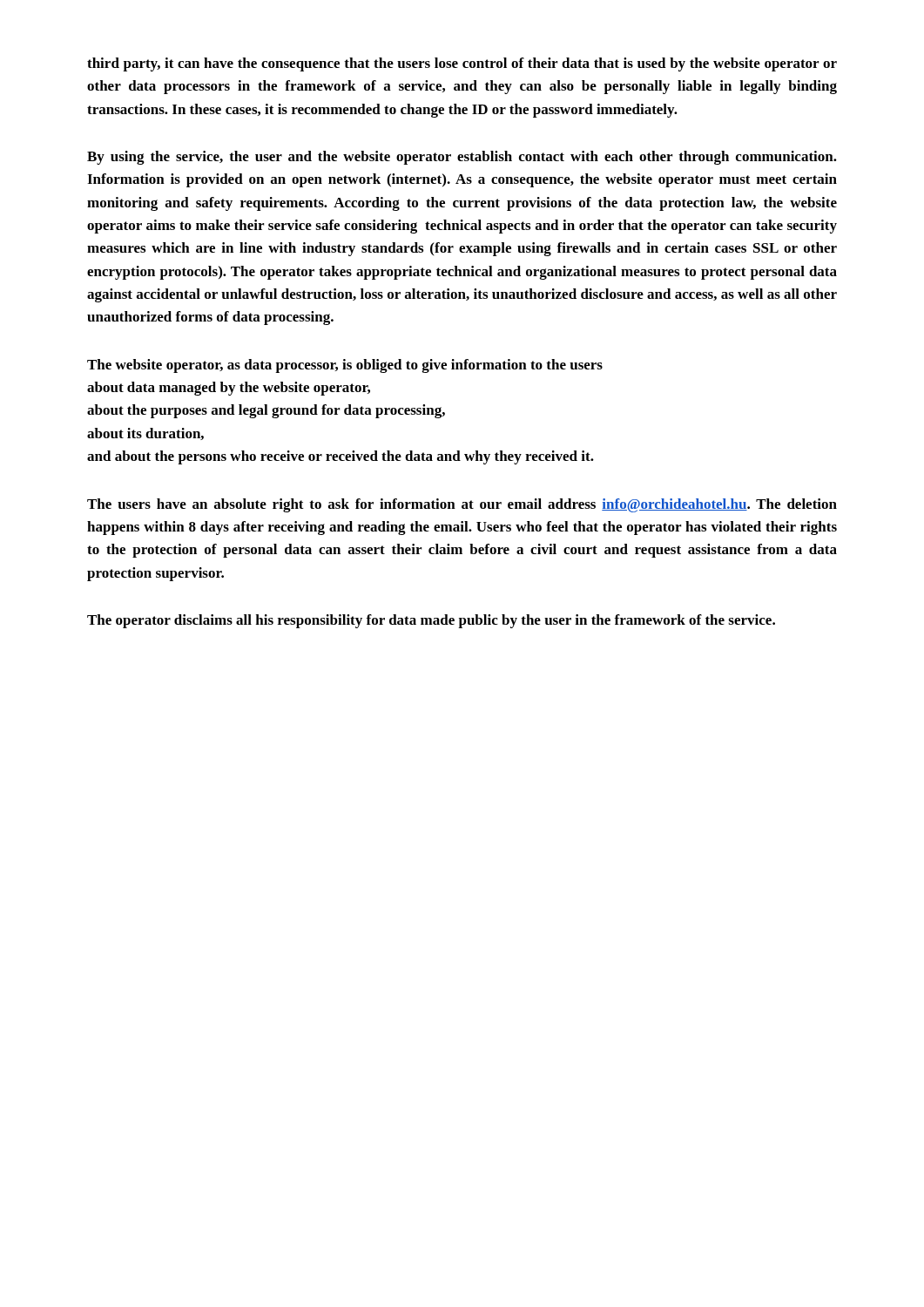Find the passage starting "By using the service,"
924x1307 pixels.
[x=462, y=237]
